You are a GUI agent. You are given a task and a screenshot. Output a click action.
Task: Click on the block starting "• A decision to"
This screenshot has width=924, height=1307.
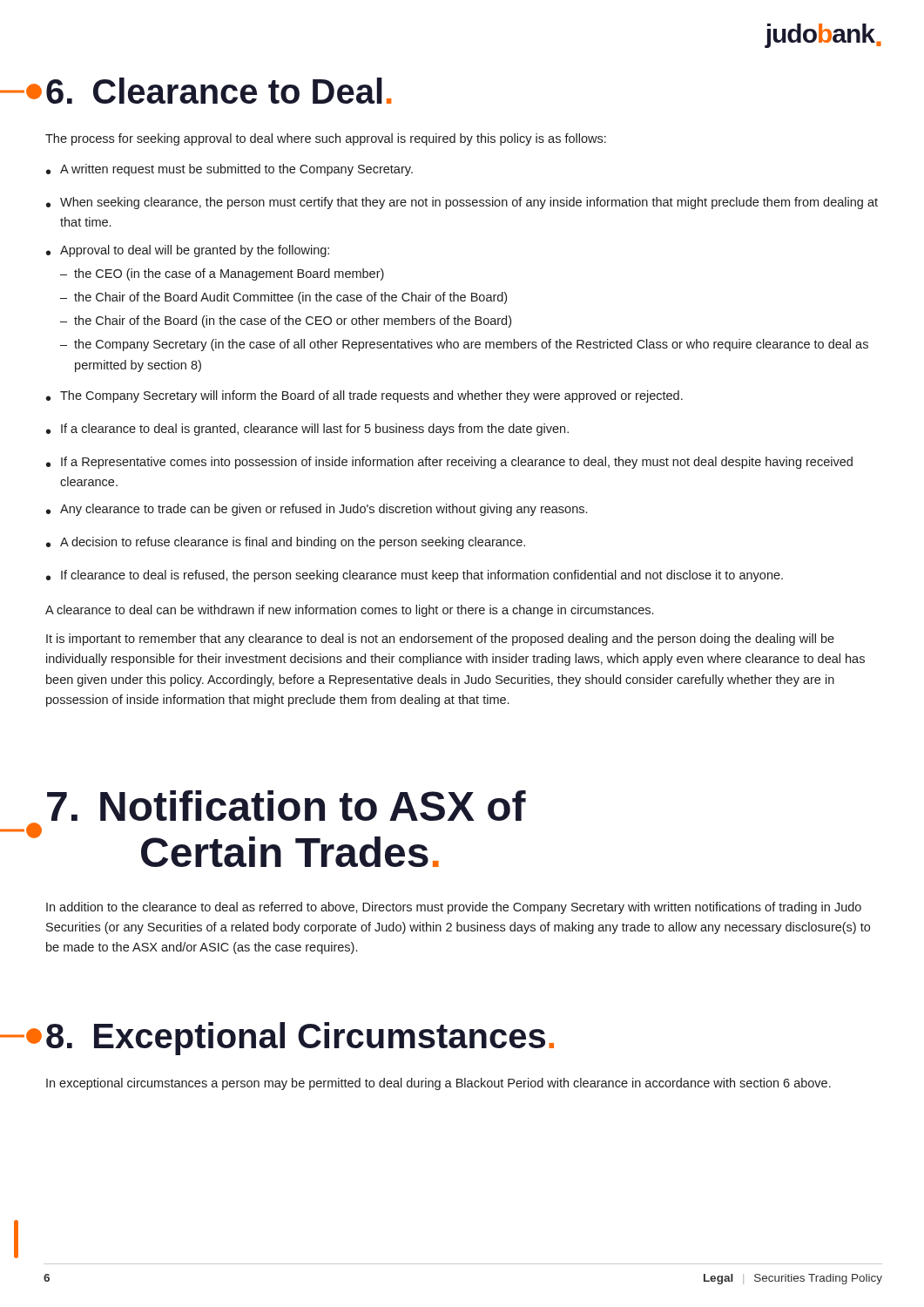click(x=286, y=546)
